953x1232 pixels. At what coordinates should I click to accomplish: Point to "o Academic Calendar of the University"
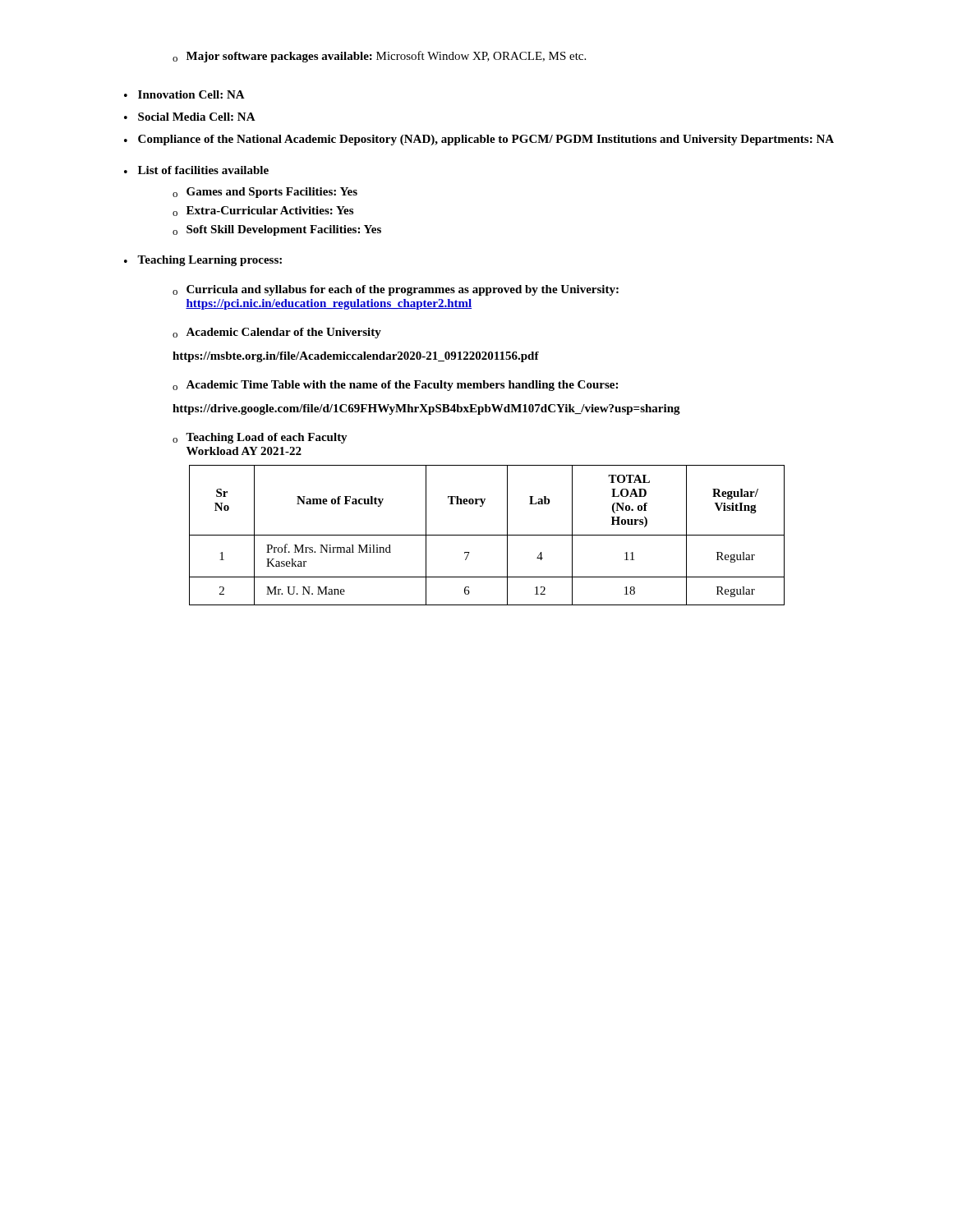click(277, 333)
